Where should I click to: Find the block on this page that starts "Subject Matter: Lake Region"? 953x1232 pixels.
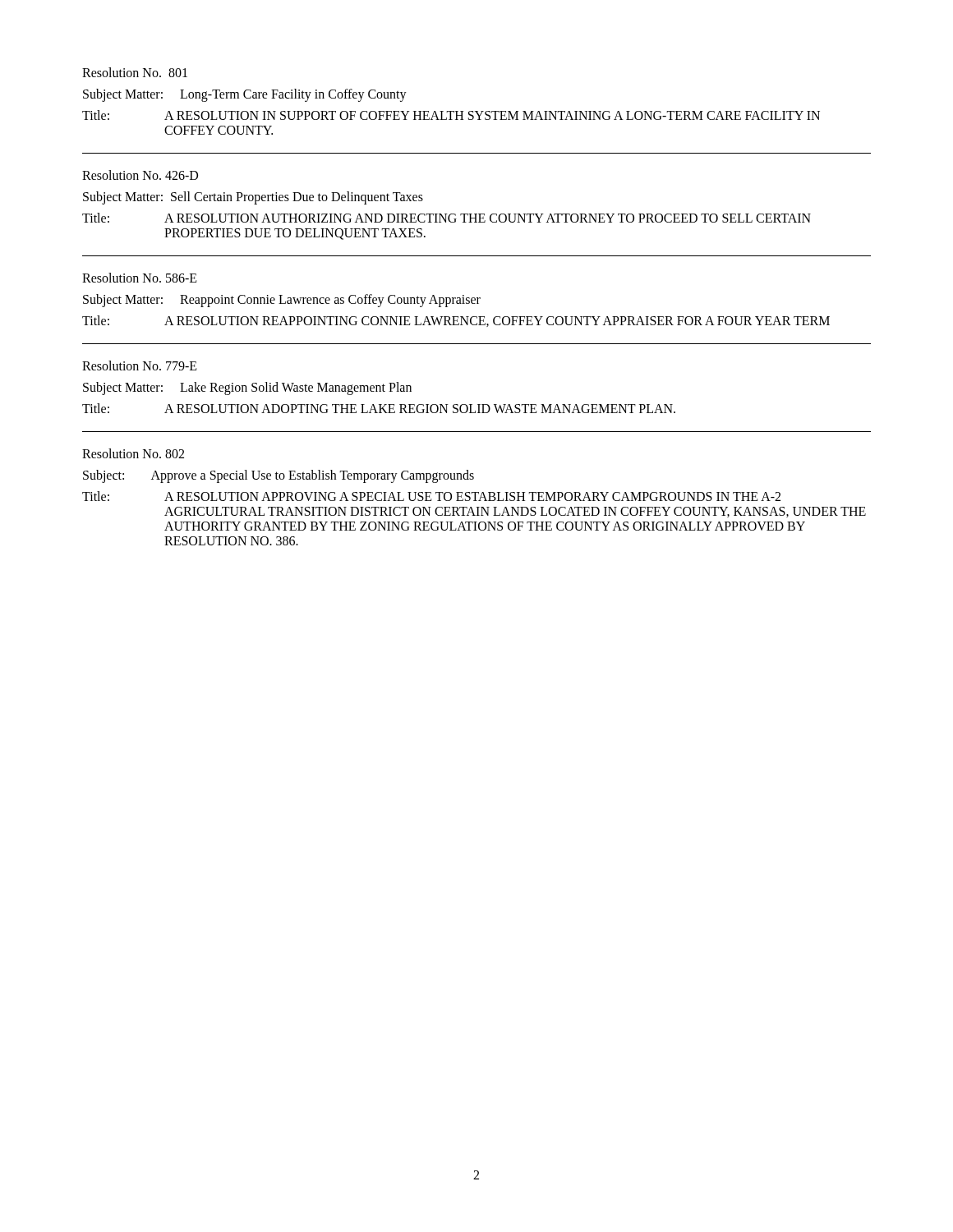[247, 387]
